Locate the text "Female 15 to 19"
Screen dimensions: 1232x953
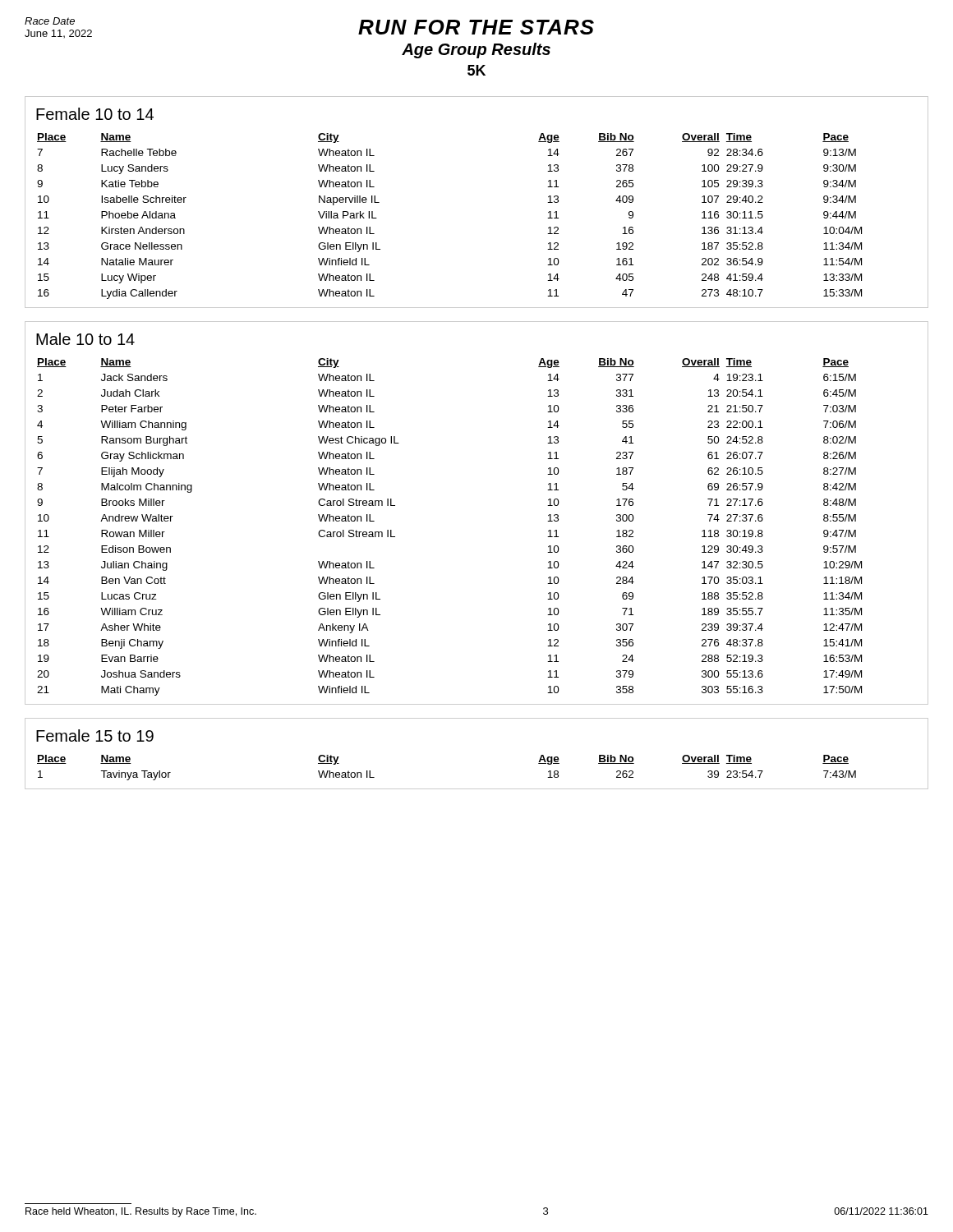tap(95, 736)
